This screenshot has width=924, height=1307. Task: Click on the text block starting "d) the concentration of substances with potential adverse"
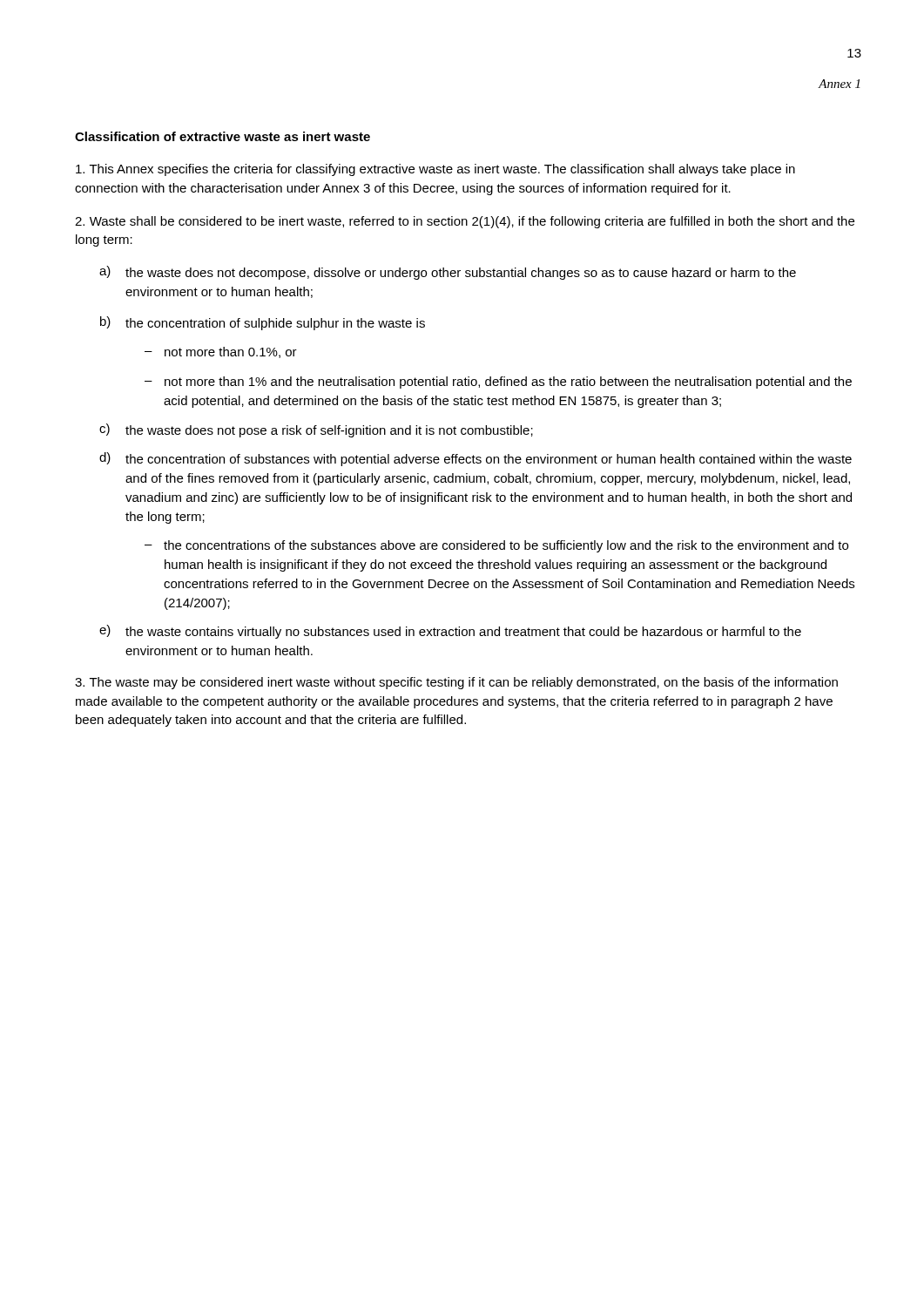tap(480, 488)
